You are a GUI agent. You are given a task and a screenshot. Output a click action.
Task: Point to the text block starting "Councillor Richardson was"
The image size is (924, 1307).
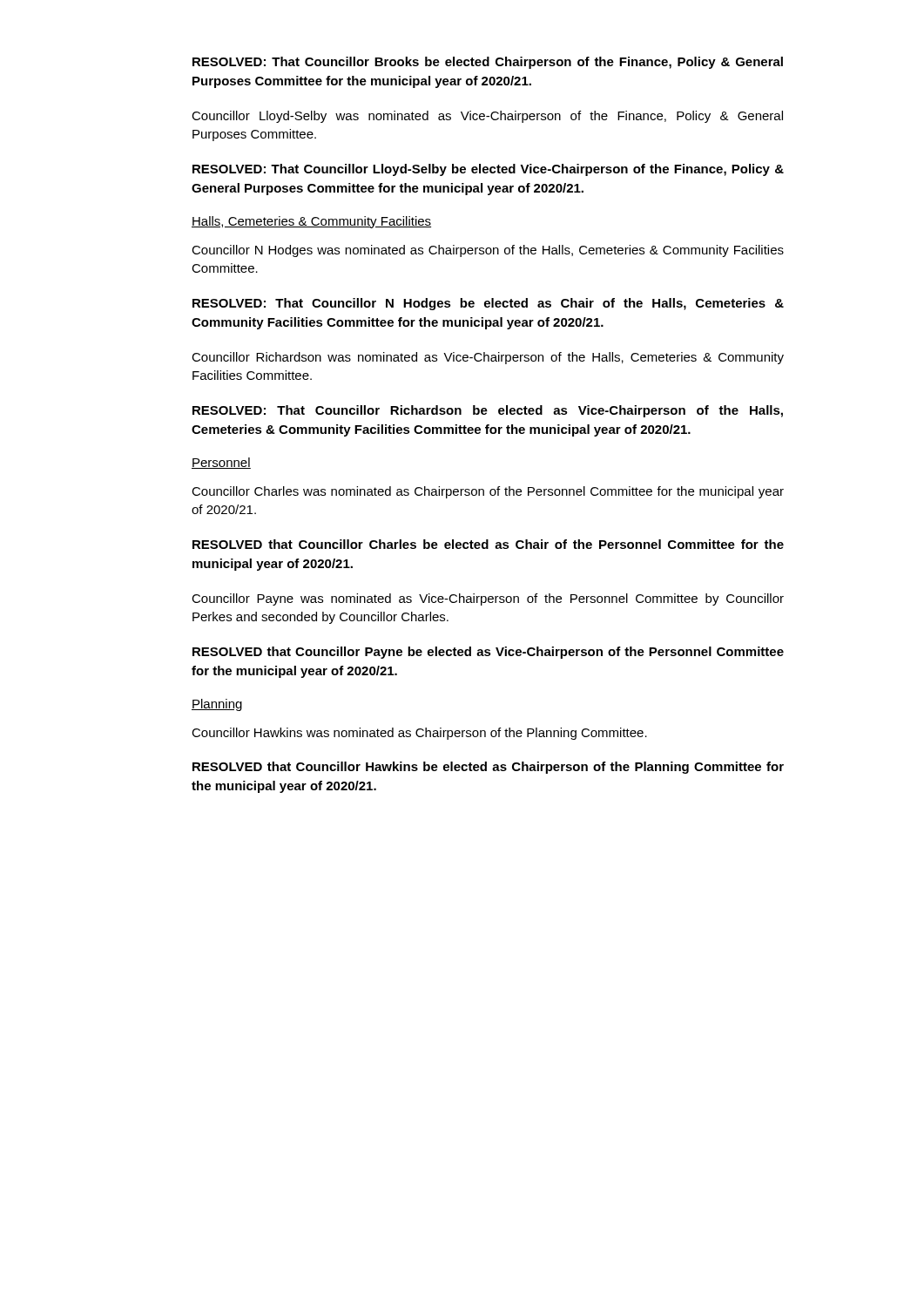click(488, 366)
